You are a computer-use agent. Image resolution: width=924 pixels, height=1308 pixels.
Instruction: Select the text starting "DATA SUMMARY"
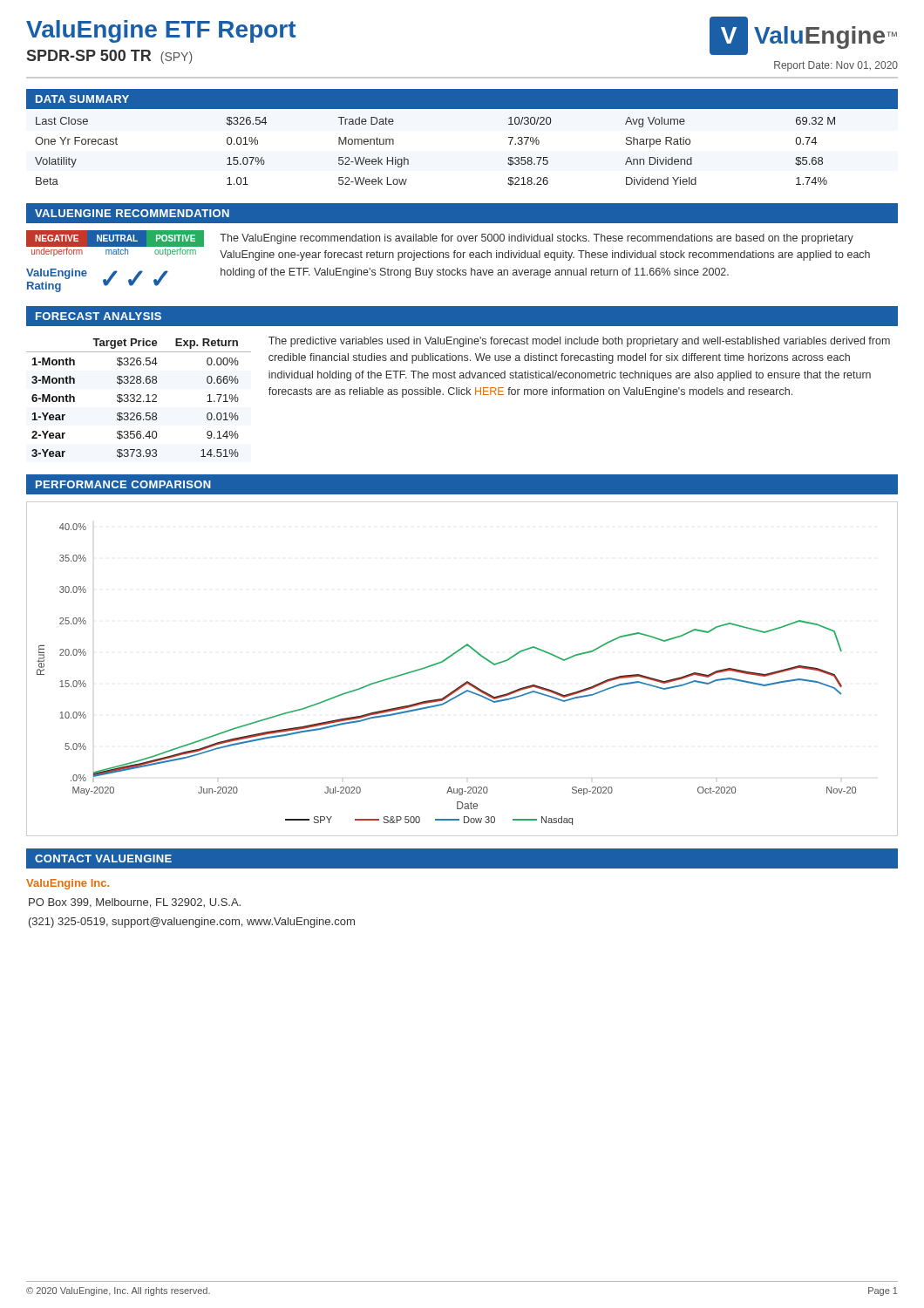(82, 99)
